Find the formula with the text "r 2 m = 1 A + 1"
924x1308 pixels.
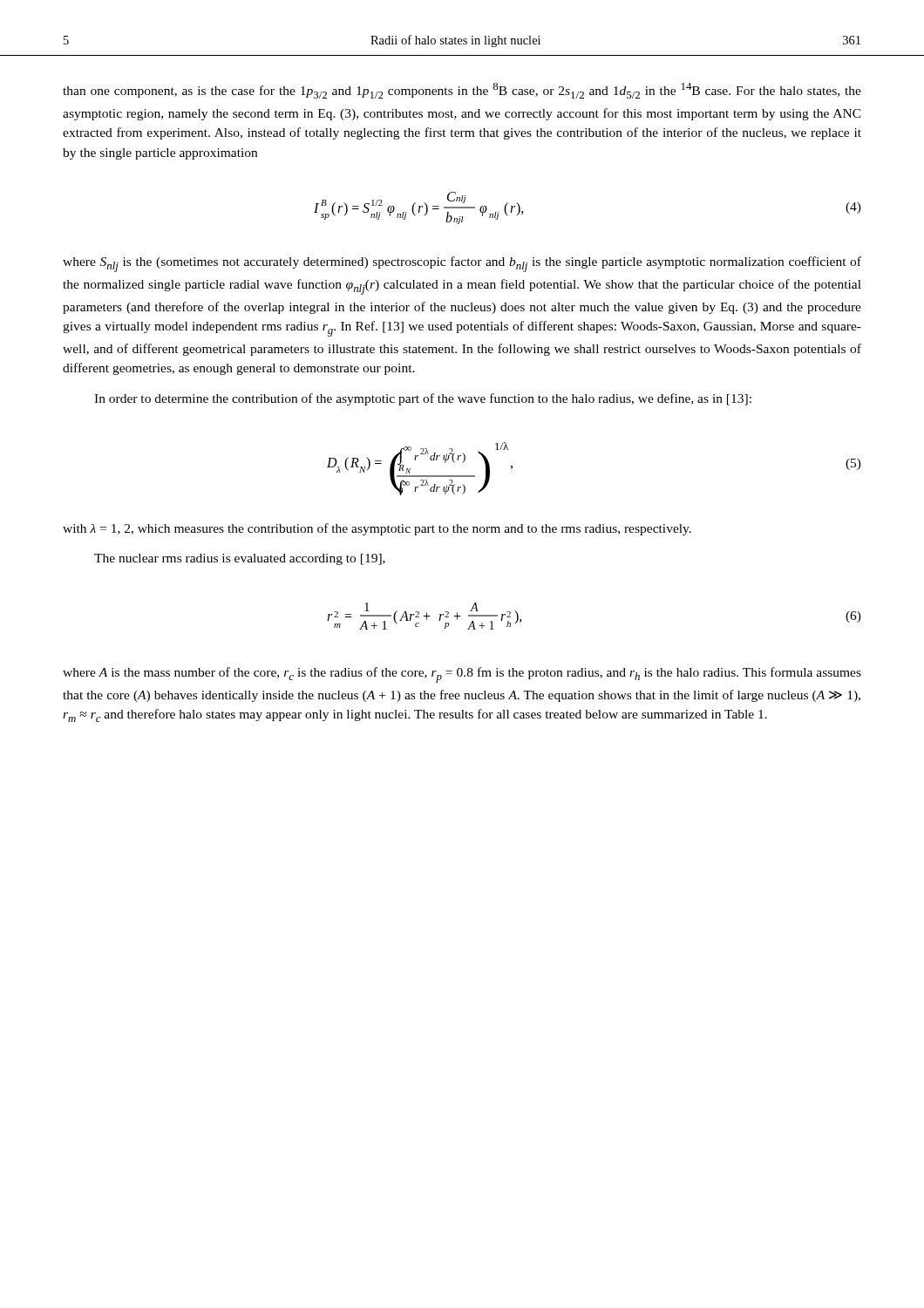(417, 615)
